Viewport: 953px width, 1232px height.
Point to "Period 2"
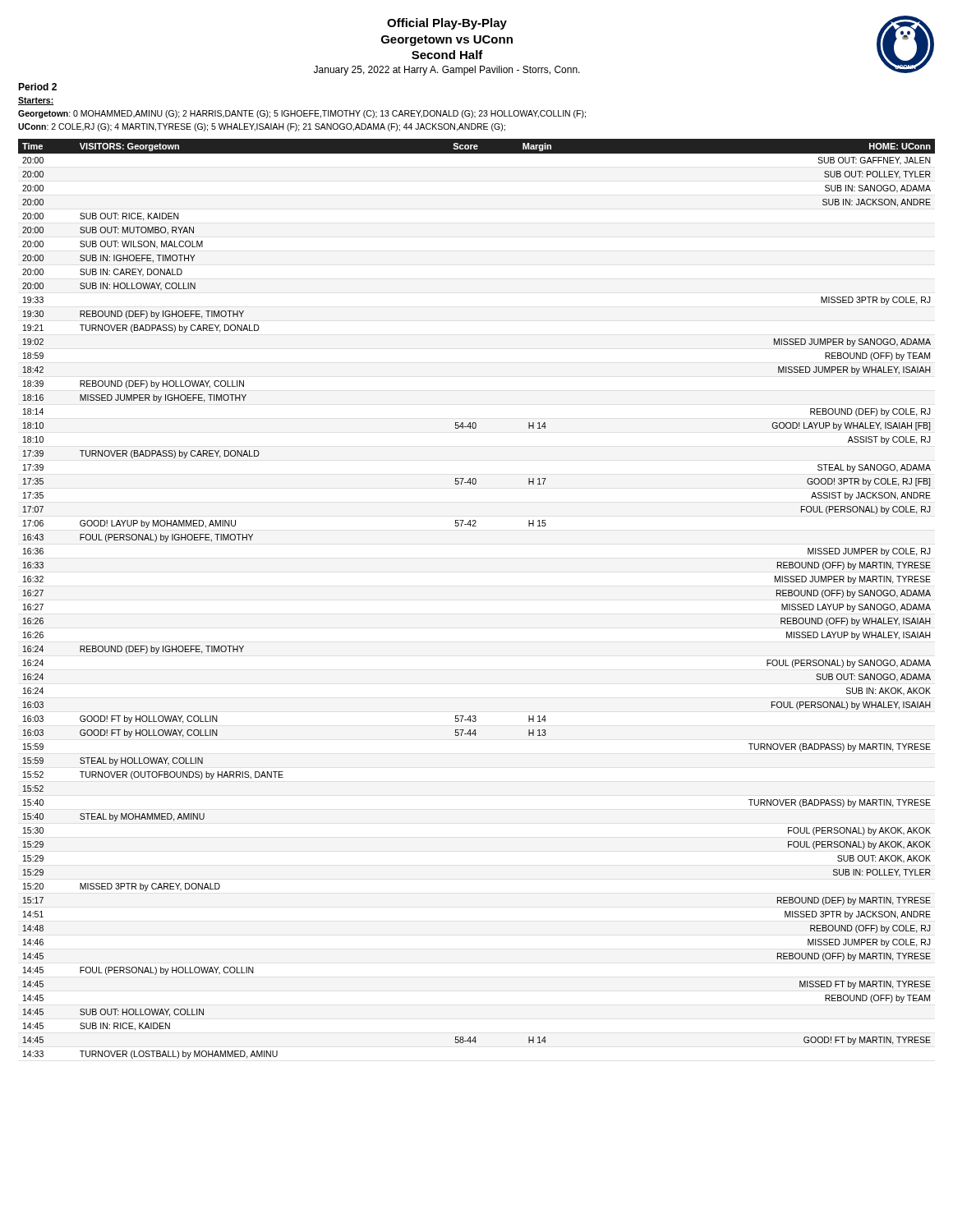(x=38, y=87)
